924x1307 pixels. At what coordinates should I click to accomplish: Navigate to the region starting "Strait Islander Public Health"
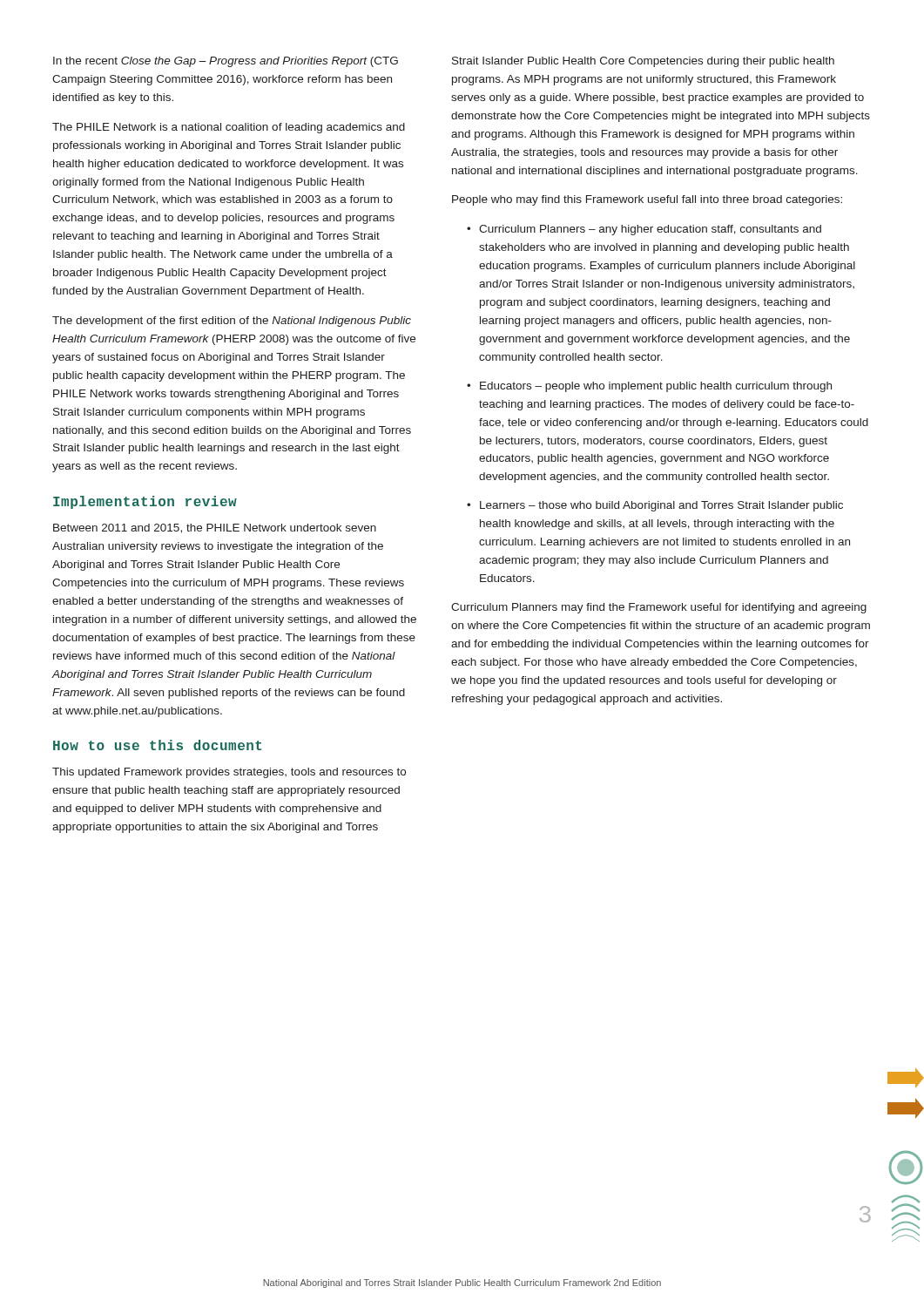click(661, 116)
